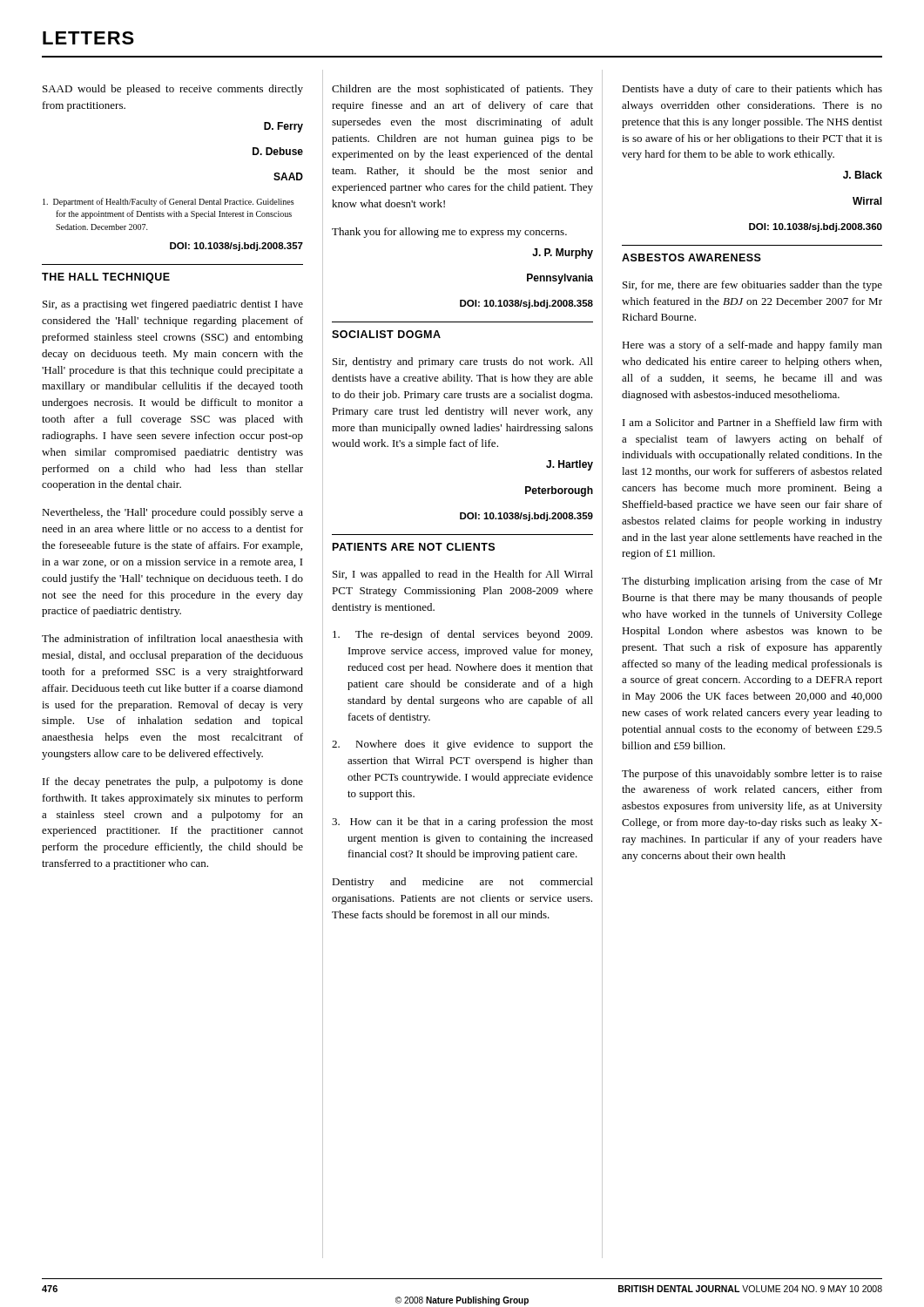Point to the block beginning "If the decay penetrates the"
The height and width of the screenshot is (1307, 924).
[172, 823]
